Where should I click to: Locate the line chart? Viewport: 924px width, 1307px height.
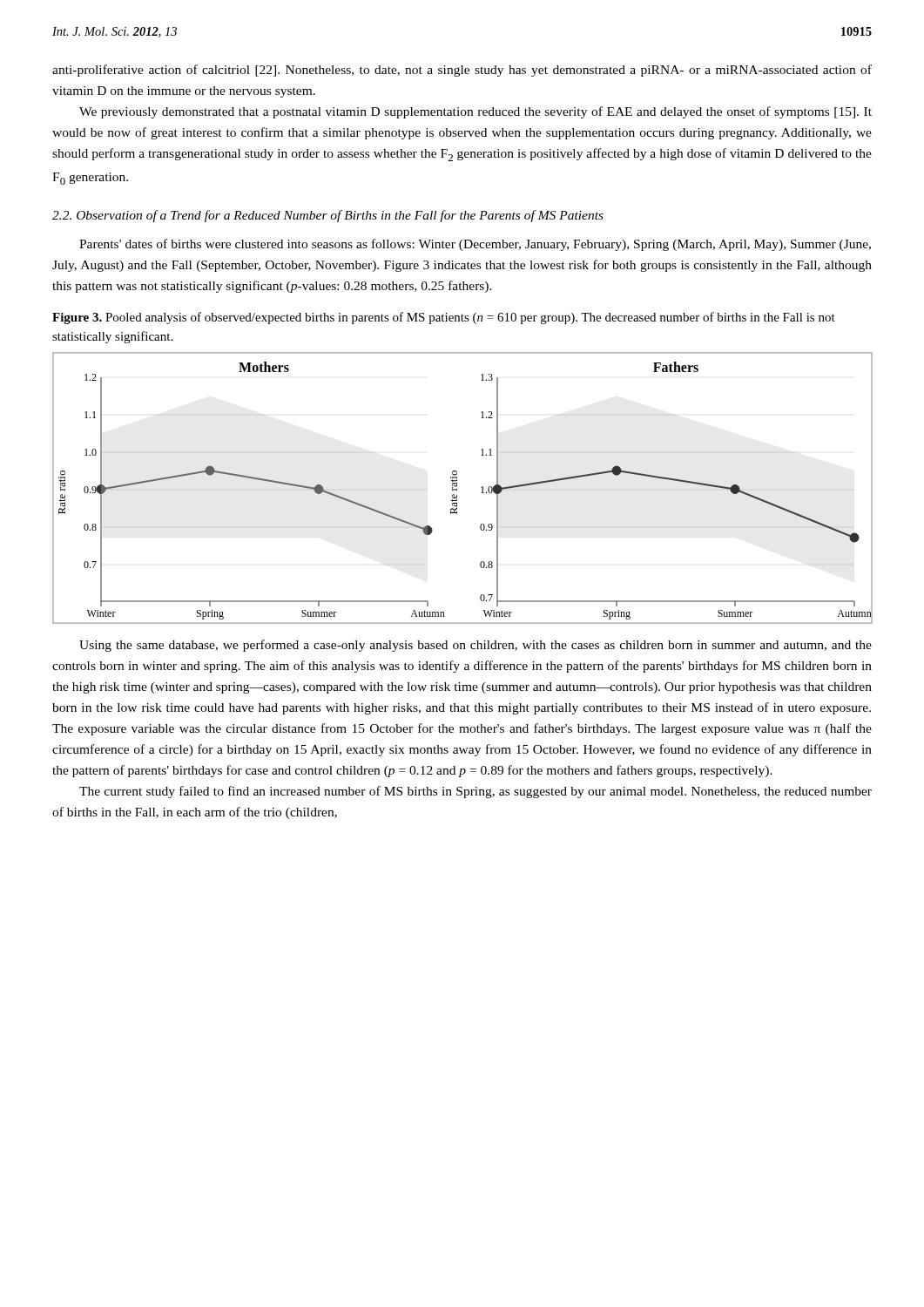[x=462, y=488]
